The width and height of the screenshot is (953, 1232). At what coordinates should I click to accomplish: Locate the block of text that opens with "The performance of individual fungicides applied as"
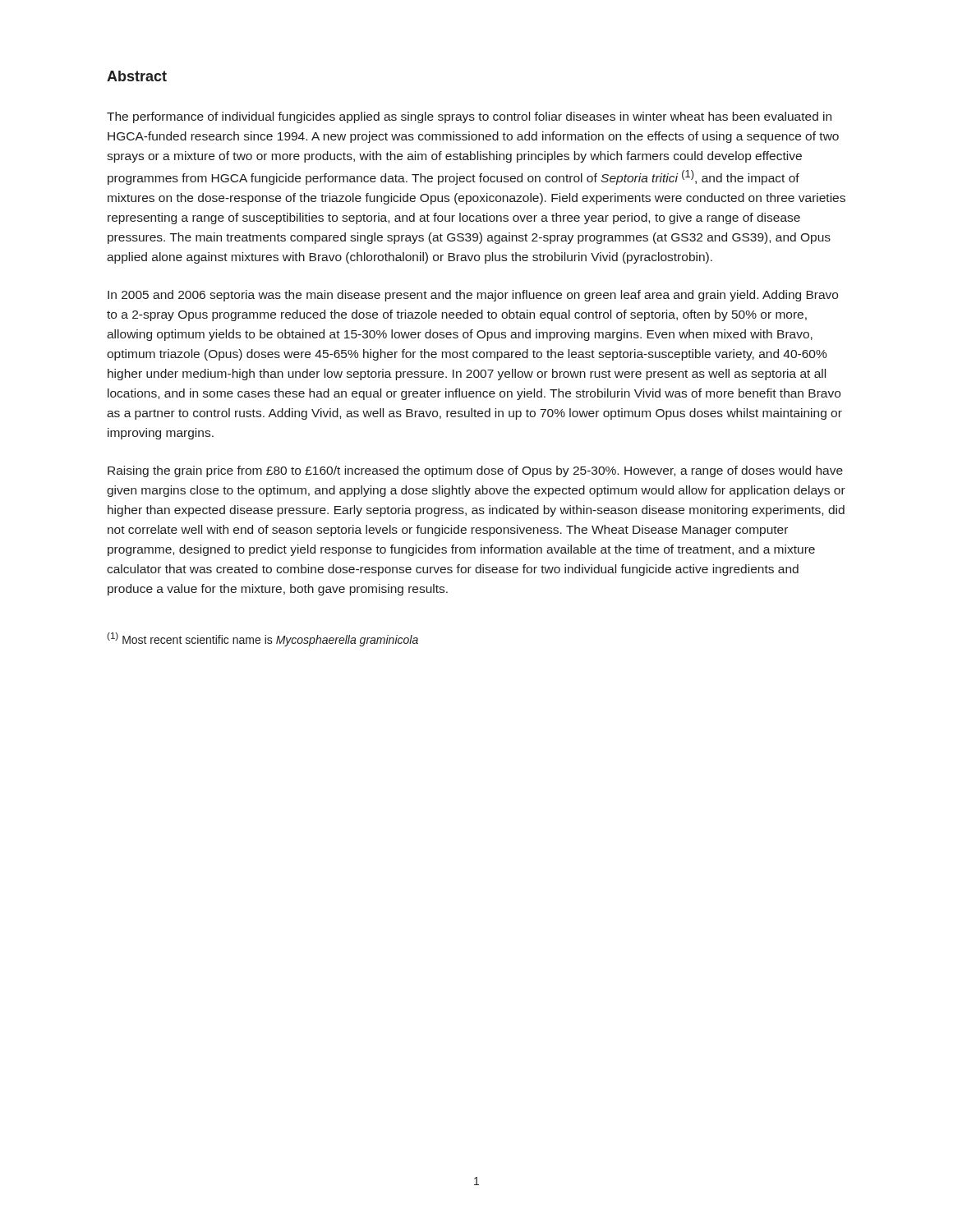[x=476, y=186]
